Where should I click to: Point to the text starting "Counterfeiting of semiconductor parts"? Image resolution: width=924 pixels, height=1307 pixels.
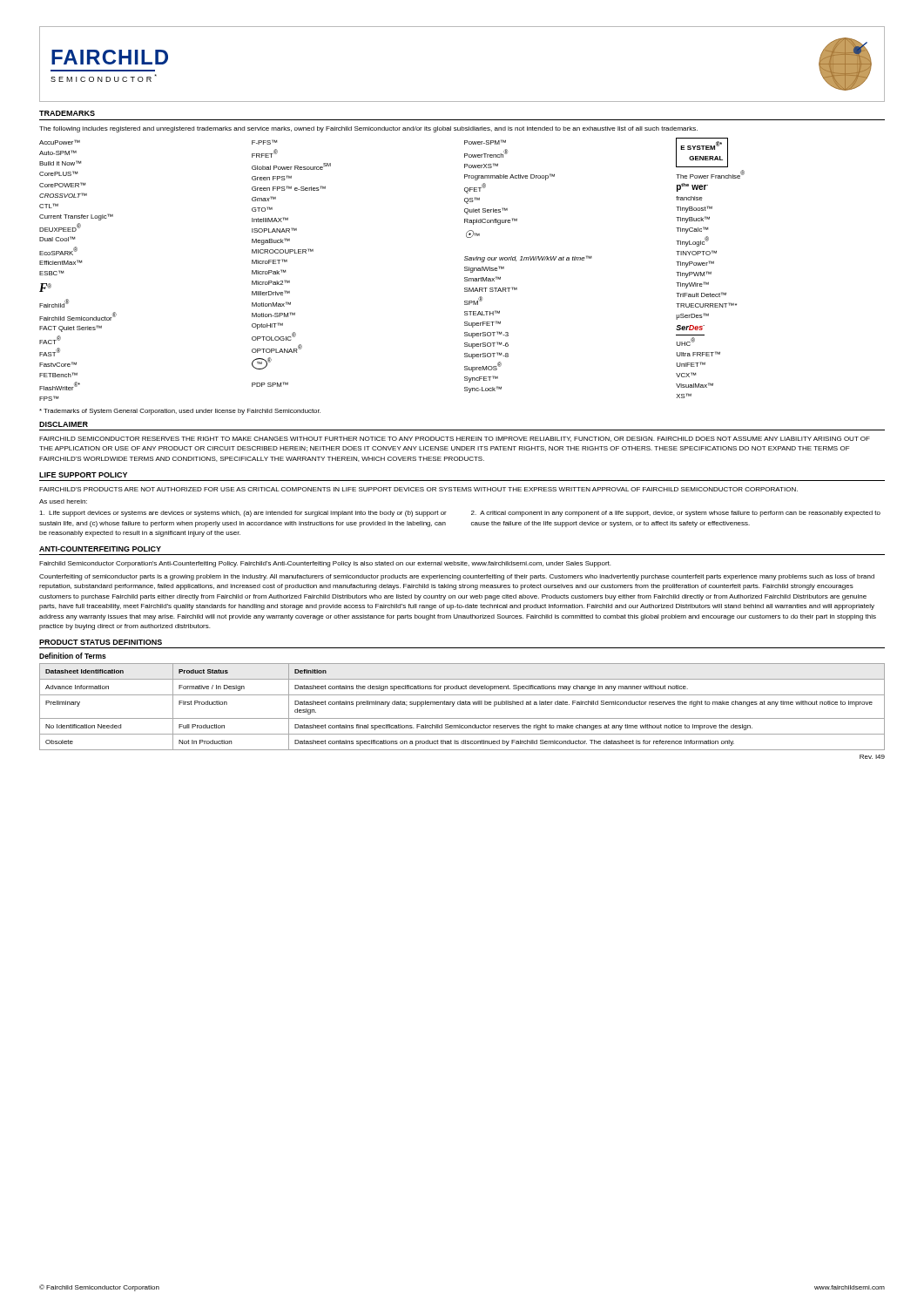point(458,601)
